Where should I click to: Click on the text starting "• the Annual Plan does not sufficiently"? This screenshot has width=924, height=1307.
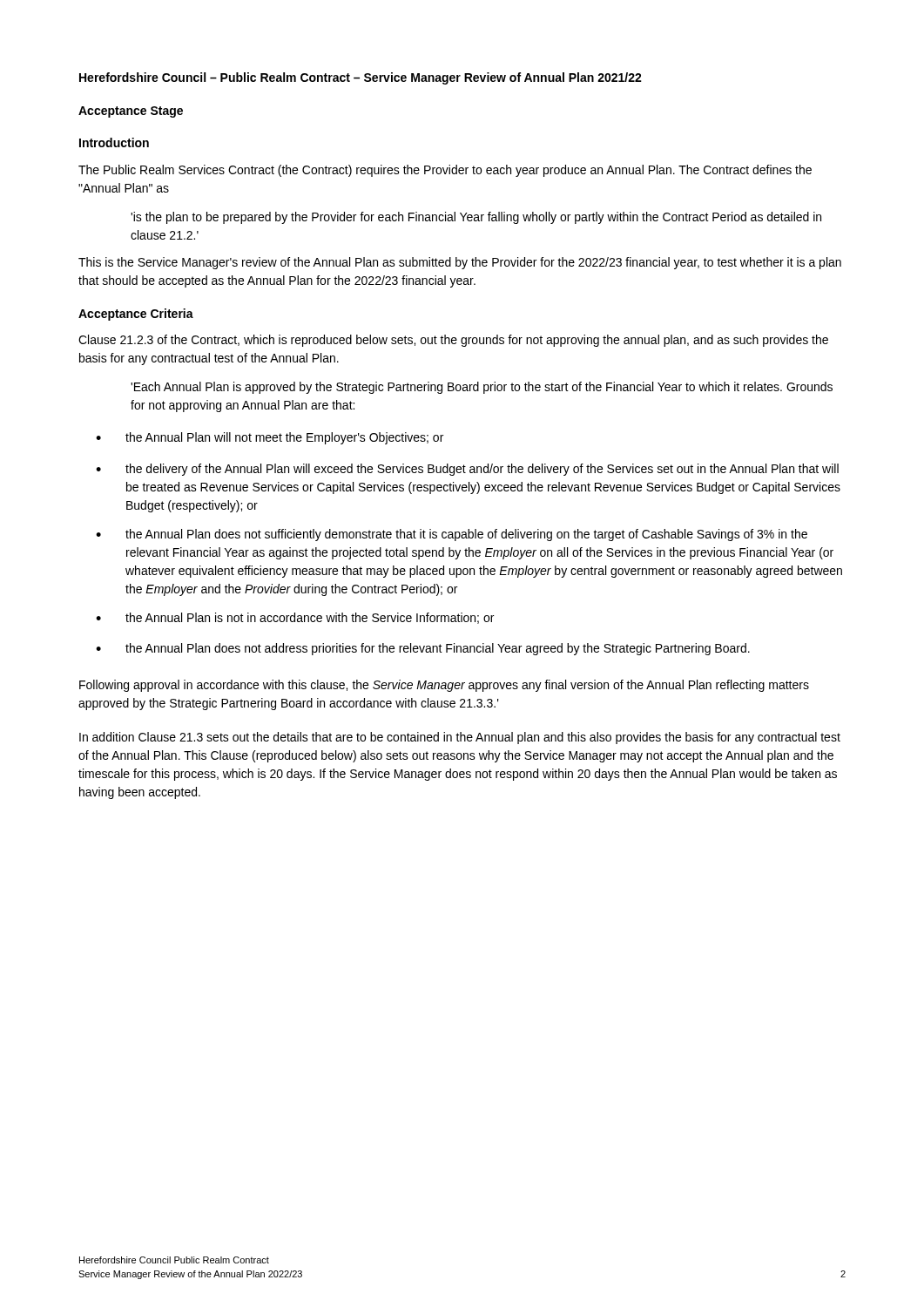point(471,562)
